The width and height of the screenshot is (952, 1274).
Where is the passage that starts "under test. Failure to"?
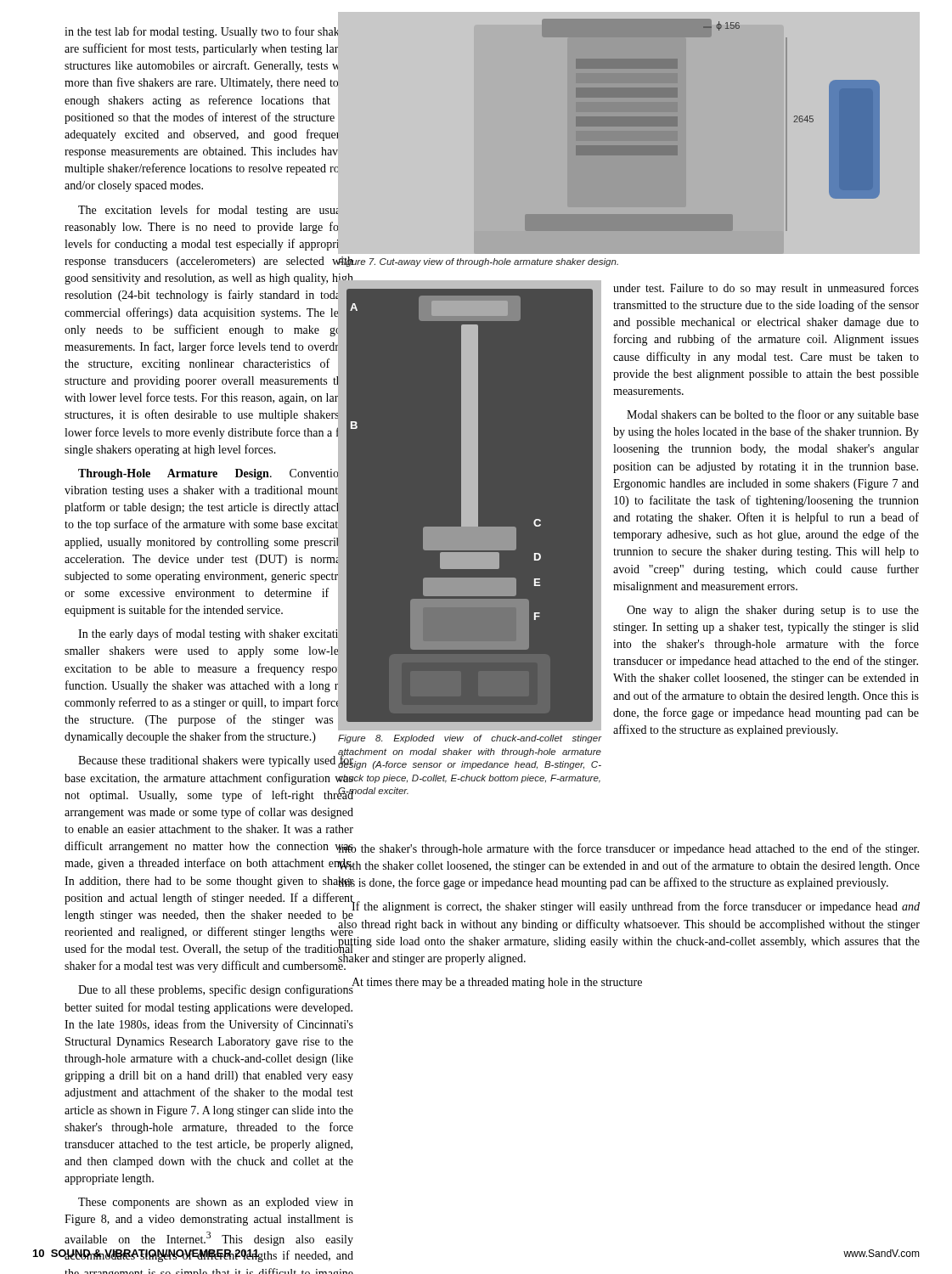[x=766, y=510]
